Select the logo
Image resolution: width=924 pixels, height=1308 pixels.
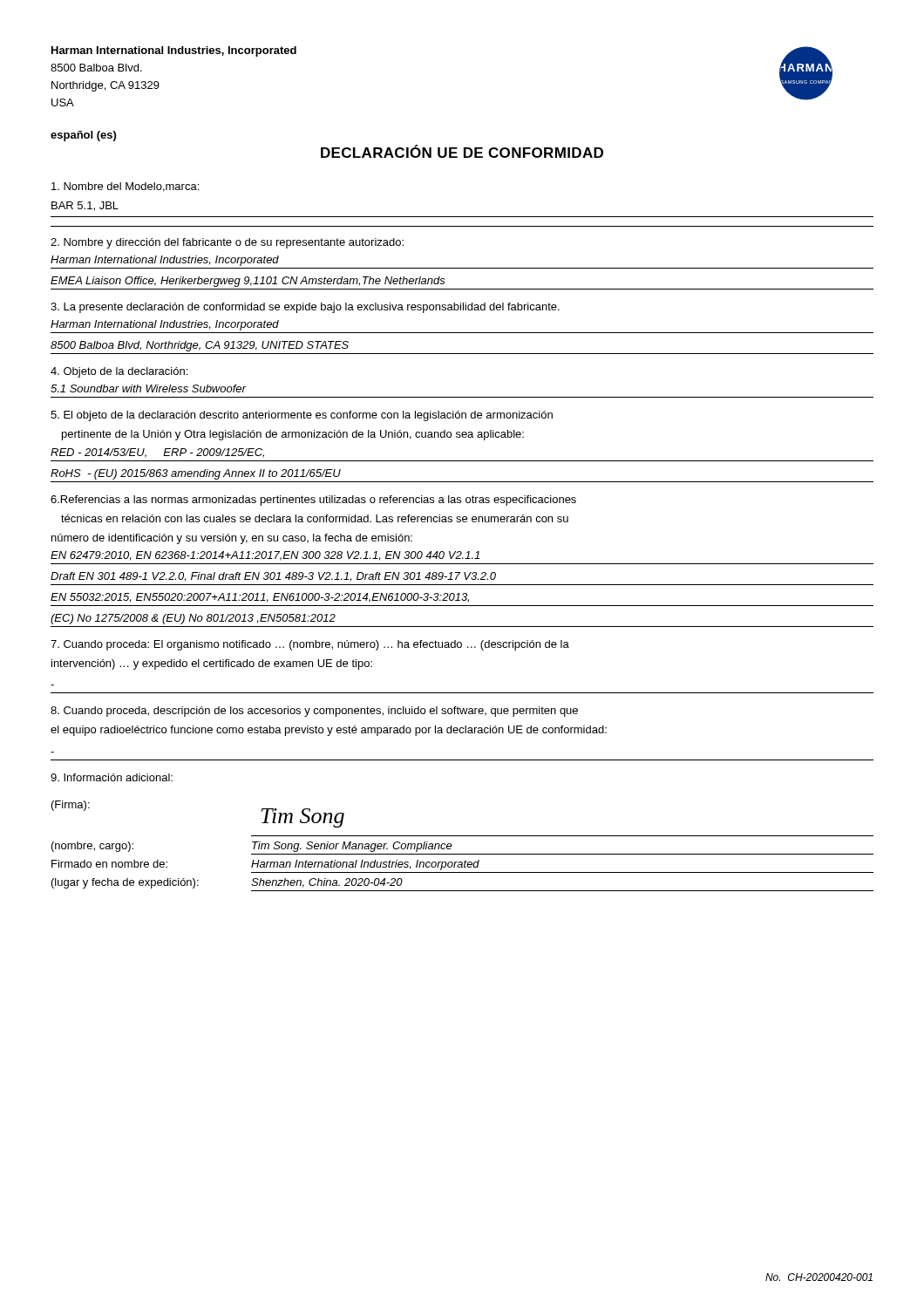coord(804,75)
